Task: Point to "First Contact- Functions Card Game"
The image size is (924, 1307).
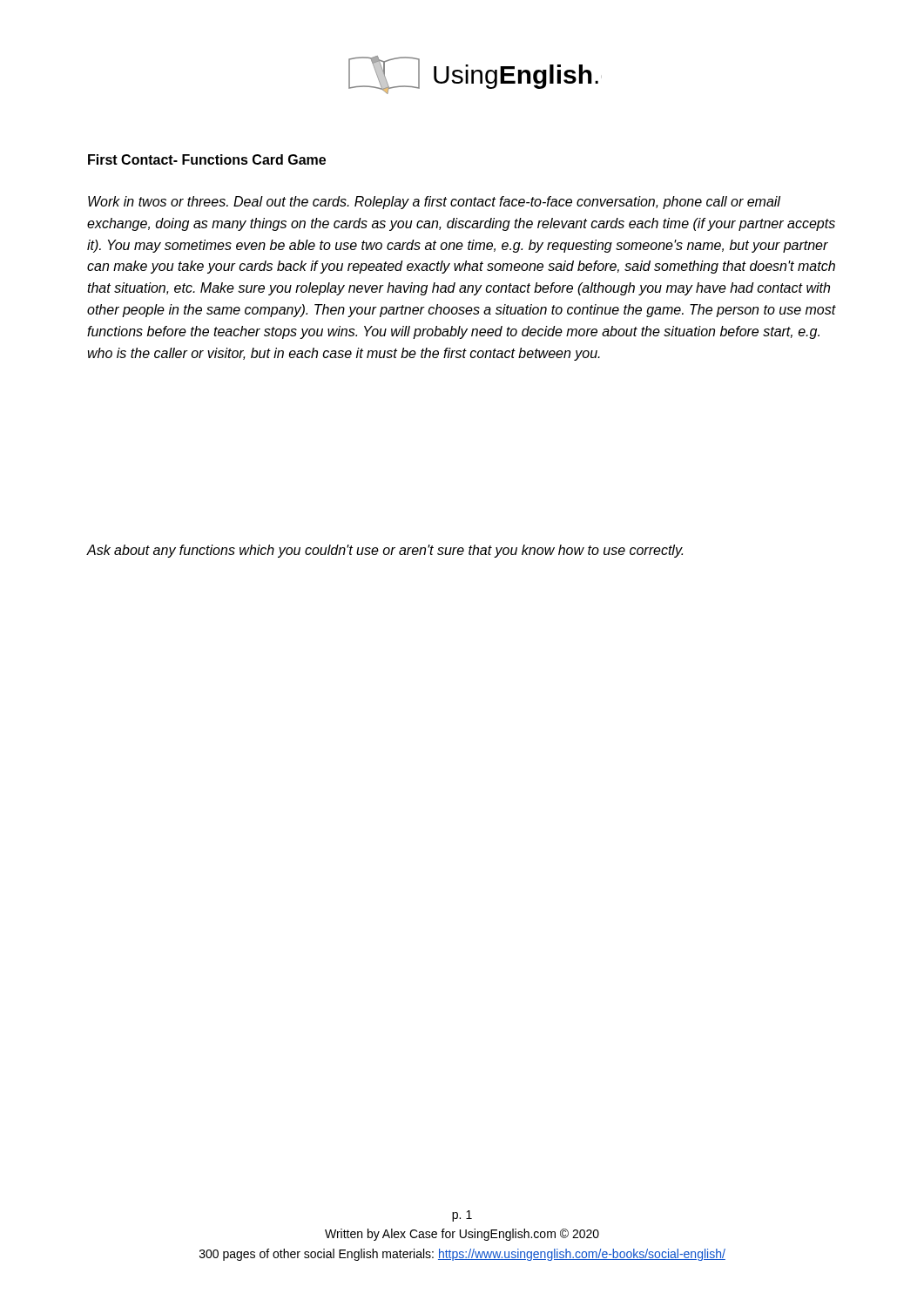Action: [207, 160]
